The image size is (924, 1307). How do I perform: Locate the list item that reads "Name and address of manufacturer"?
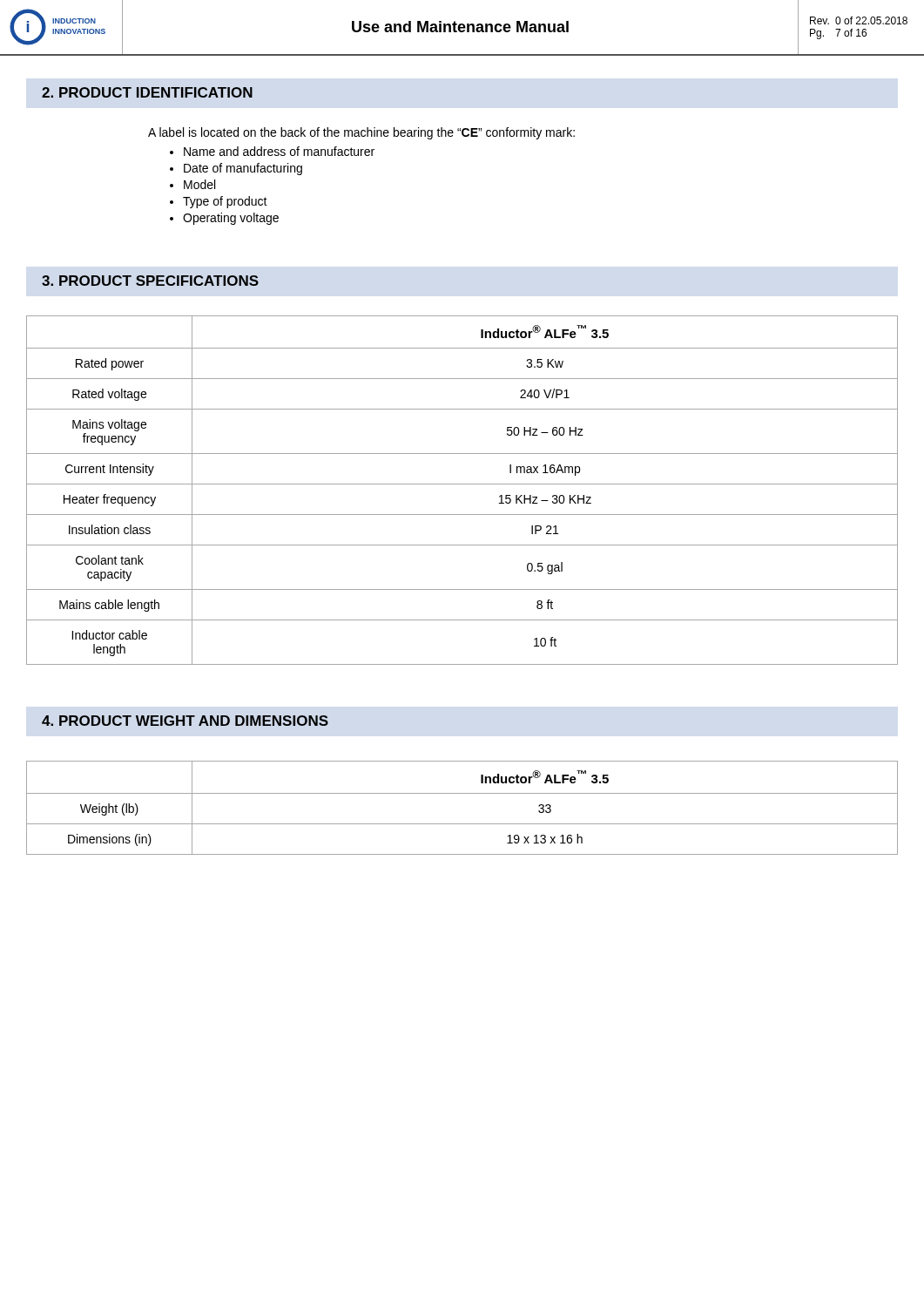pos(279,152)
